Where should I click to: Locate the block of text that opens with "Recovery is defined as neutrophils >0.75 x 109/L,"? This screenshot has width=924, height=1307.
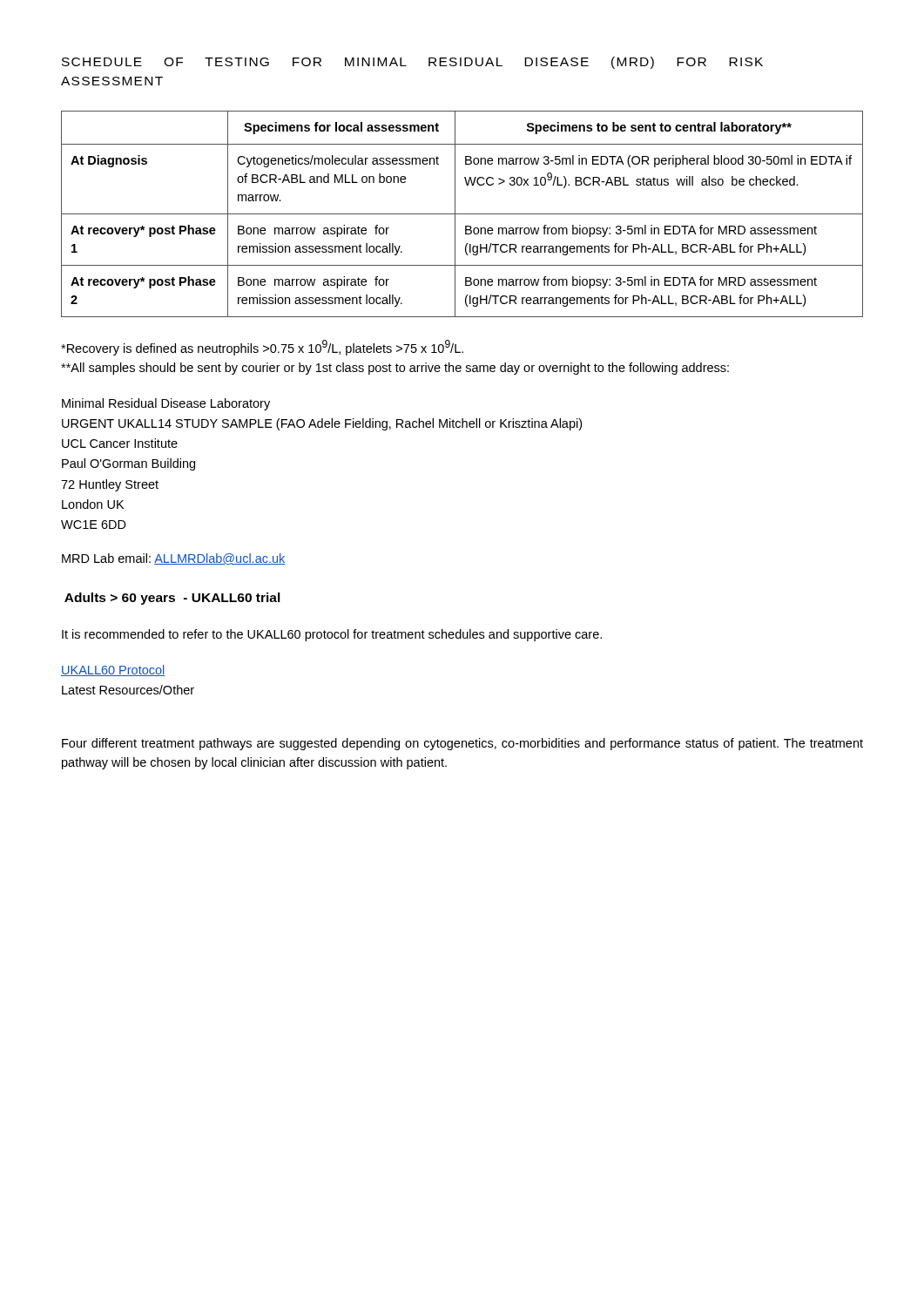tap(462, 357)
